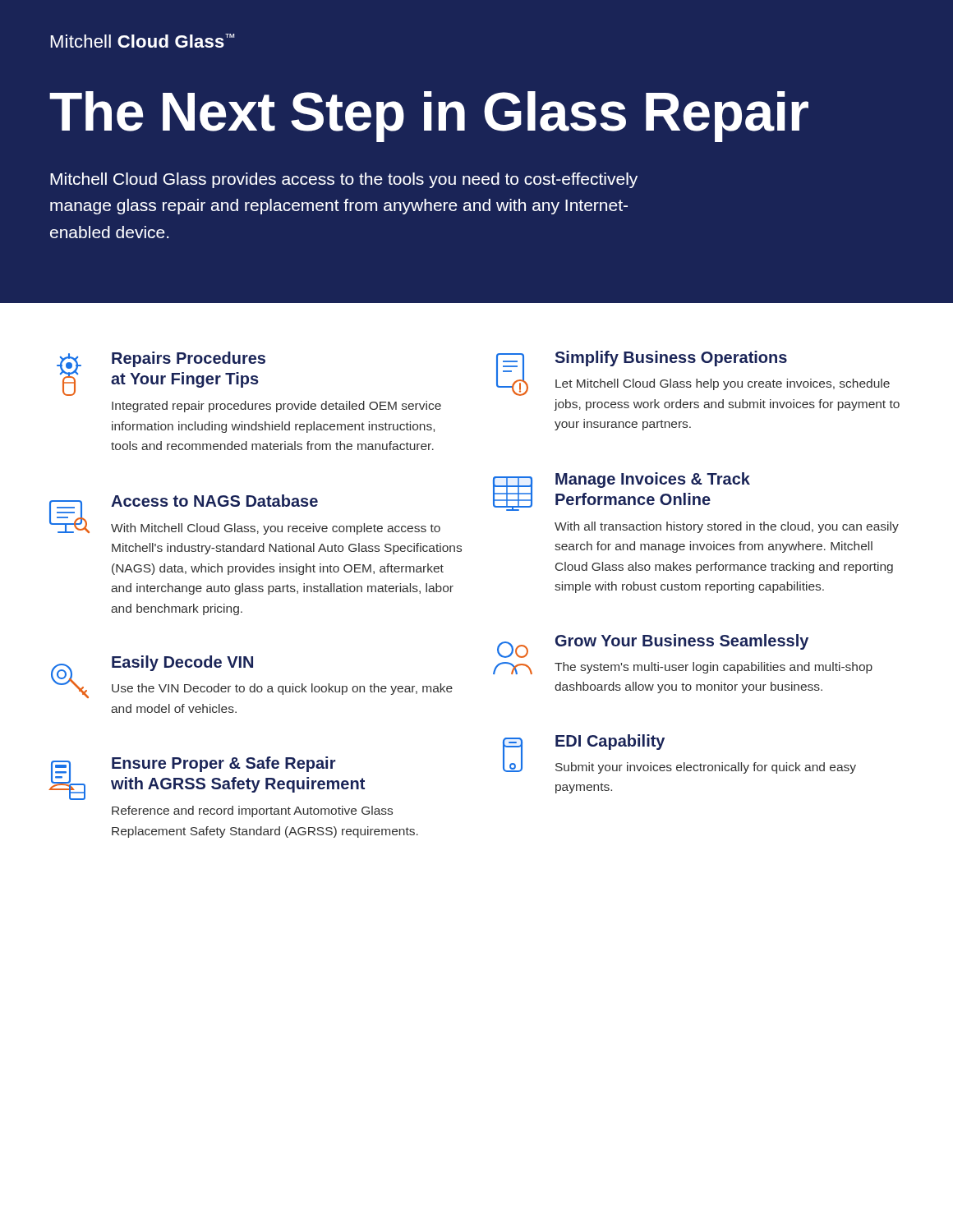Viewport: 953px width, 1232px height.
Task: Find the block on this page that starts "Mitchell Cloud Glass provides access to"
Action: 344,205
